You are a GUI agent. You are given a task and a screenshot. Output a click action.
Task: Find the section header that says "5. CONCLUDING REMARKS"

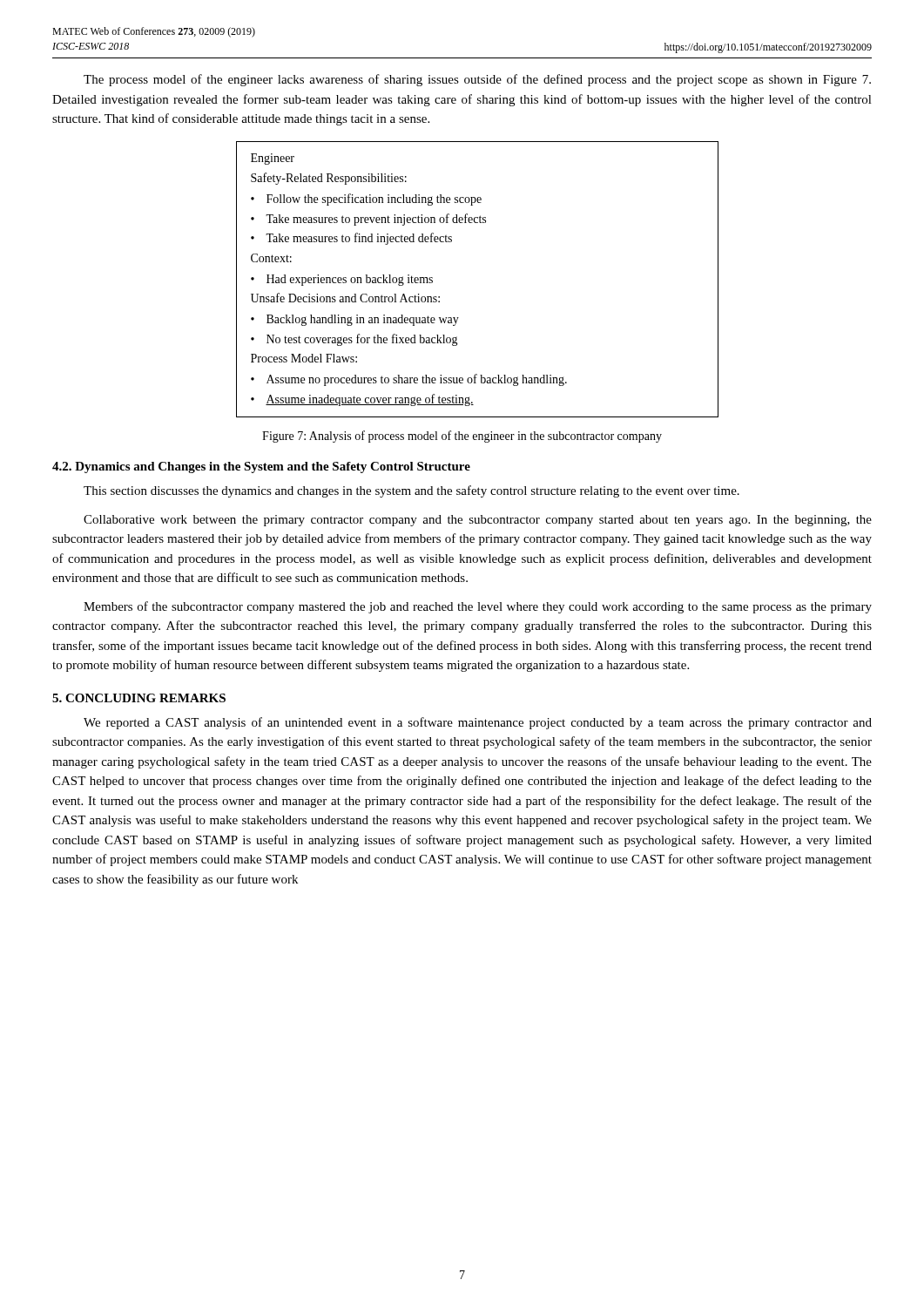[139, 698]
